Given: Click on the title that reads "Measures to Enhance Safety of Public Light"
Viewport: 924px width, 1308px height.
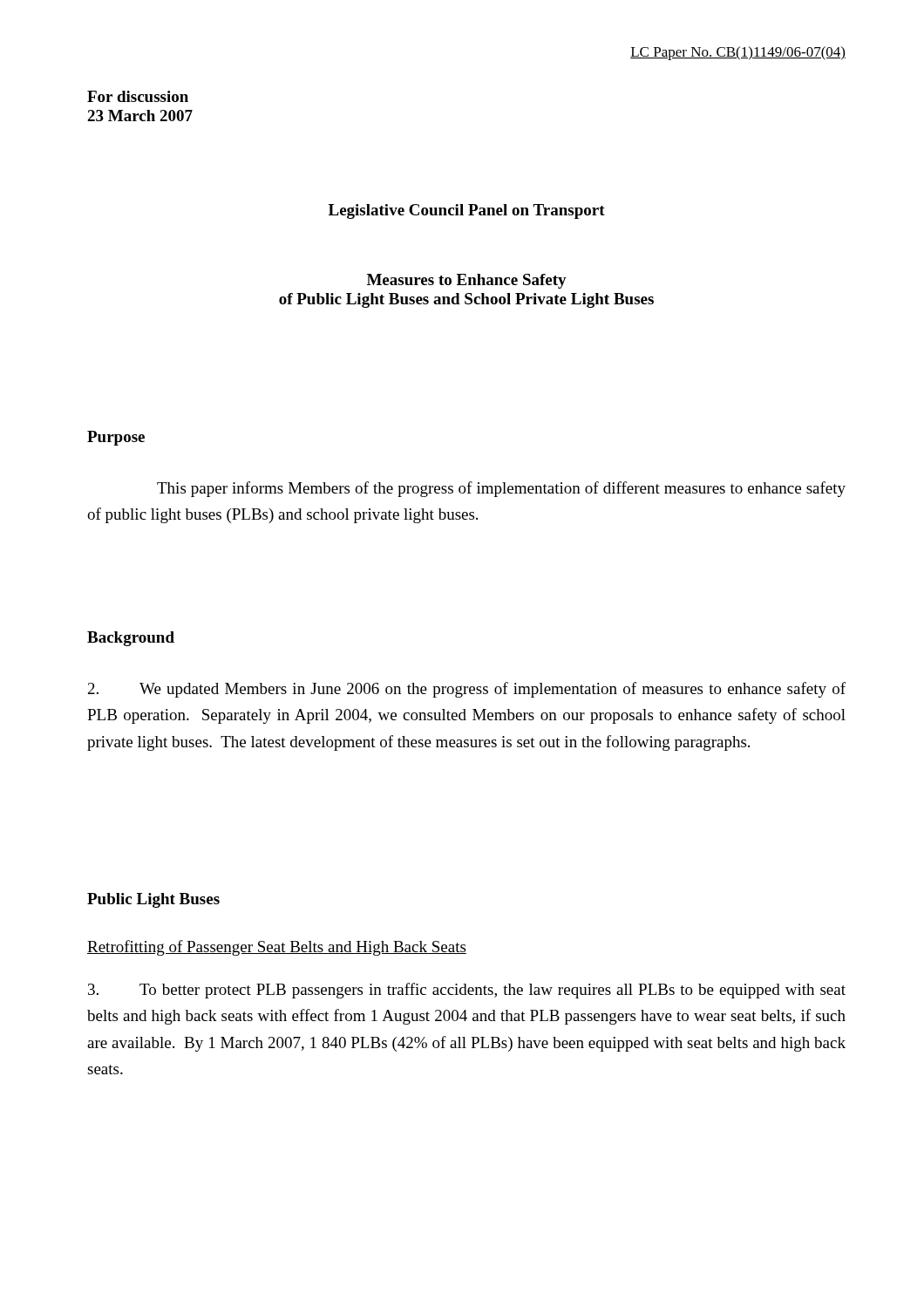Looking at the screenshot, I should [466, 289].
